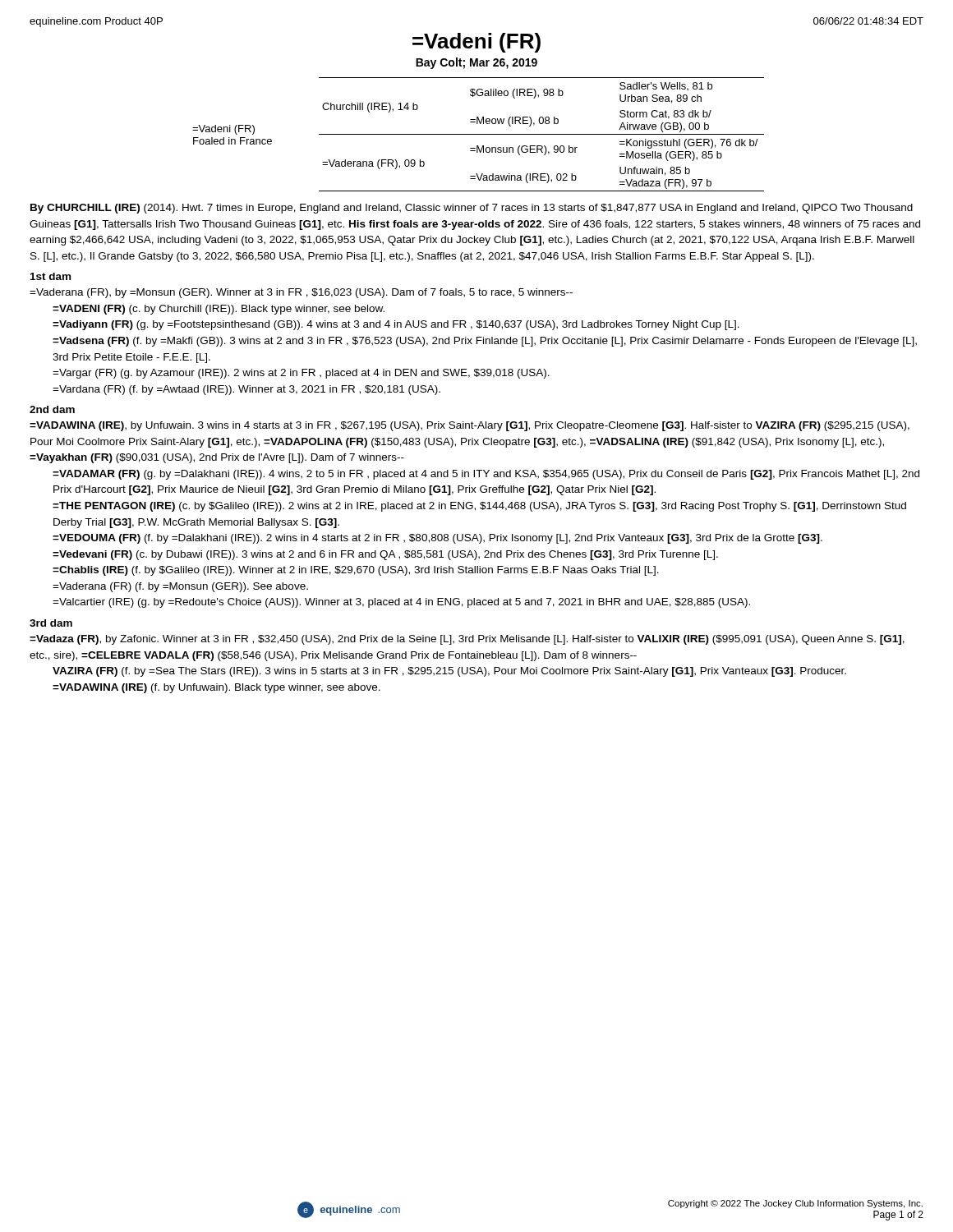The height and width of the screenshot is (1232, 953).
Task: Click on the text block with the text "=Vadaza (FR), by Zafonic. Winner at 3 in"
Action: pos(467,647)
